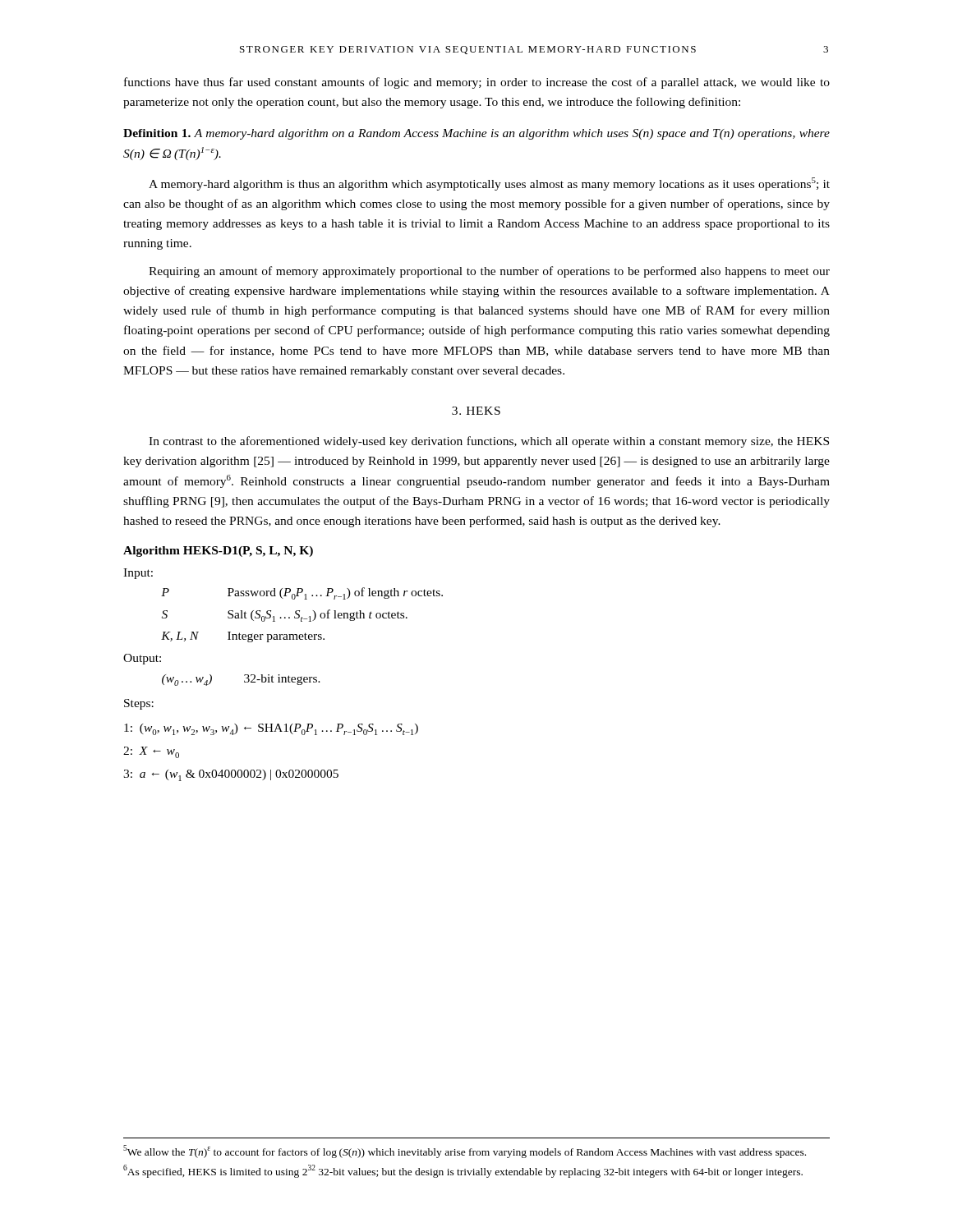Find the block on this page that starts "5We allow the T(n)ε to account"

coord(476,1161)
